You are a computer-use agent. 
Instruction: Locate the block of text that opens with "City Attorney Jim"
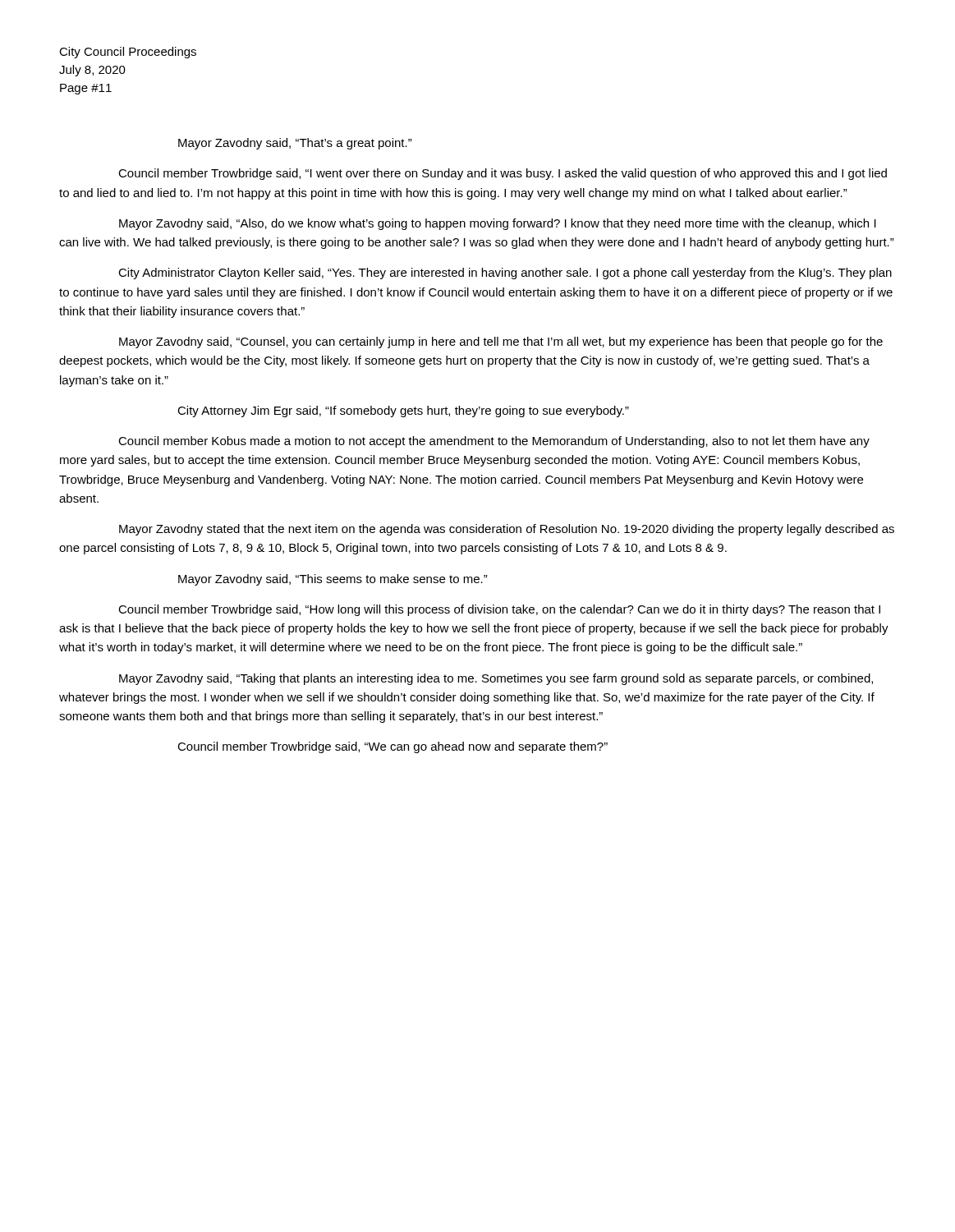(x=403, y=410)
